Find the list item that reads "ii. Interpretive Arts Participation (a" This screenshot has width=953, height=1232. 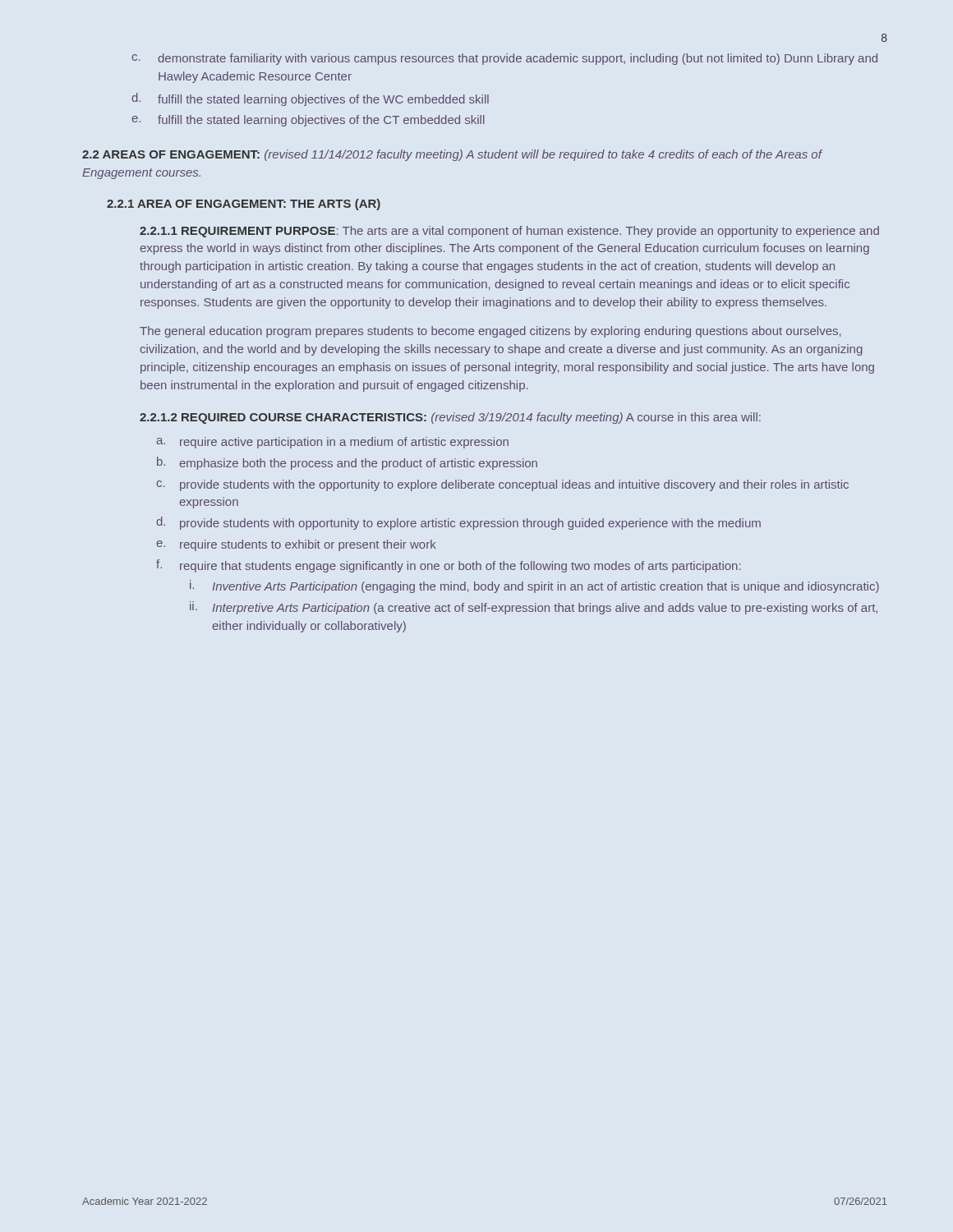(538, 617)
